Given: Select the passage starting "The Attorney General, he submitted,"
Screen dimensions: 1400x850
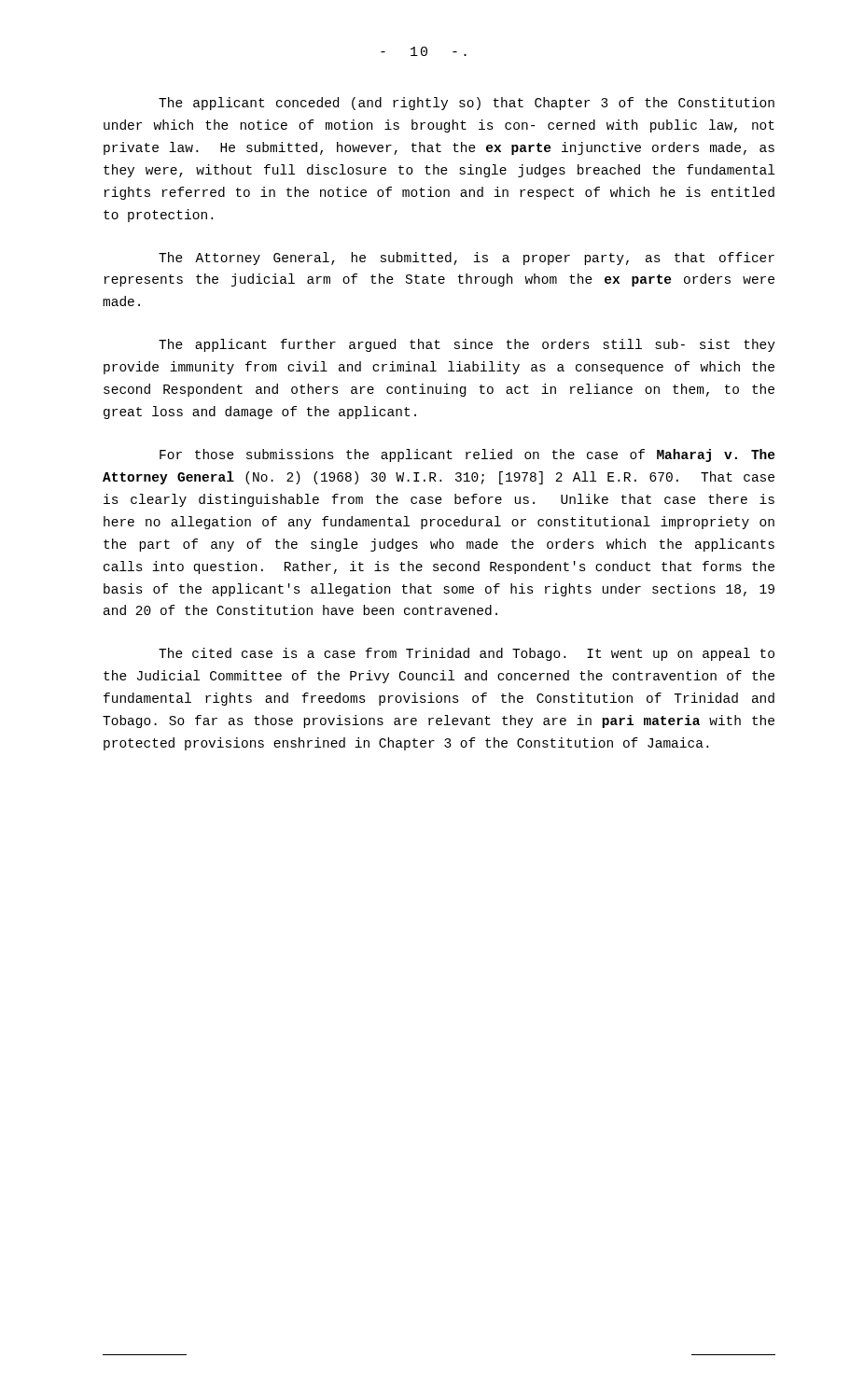Looking at the screenshot, I should click(x=439, y=280).
